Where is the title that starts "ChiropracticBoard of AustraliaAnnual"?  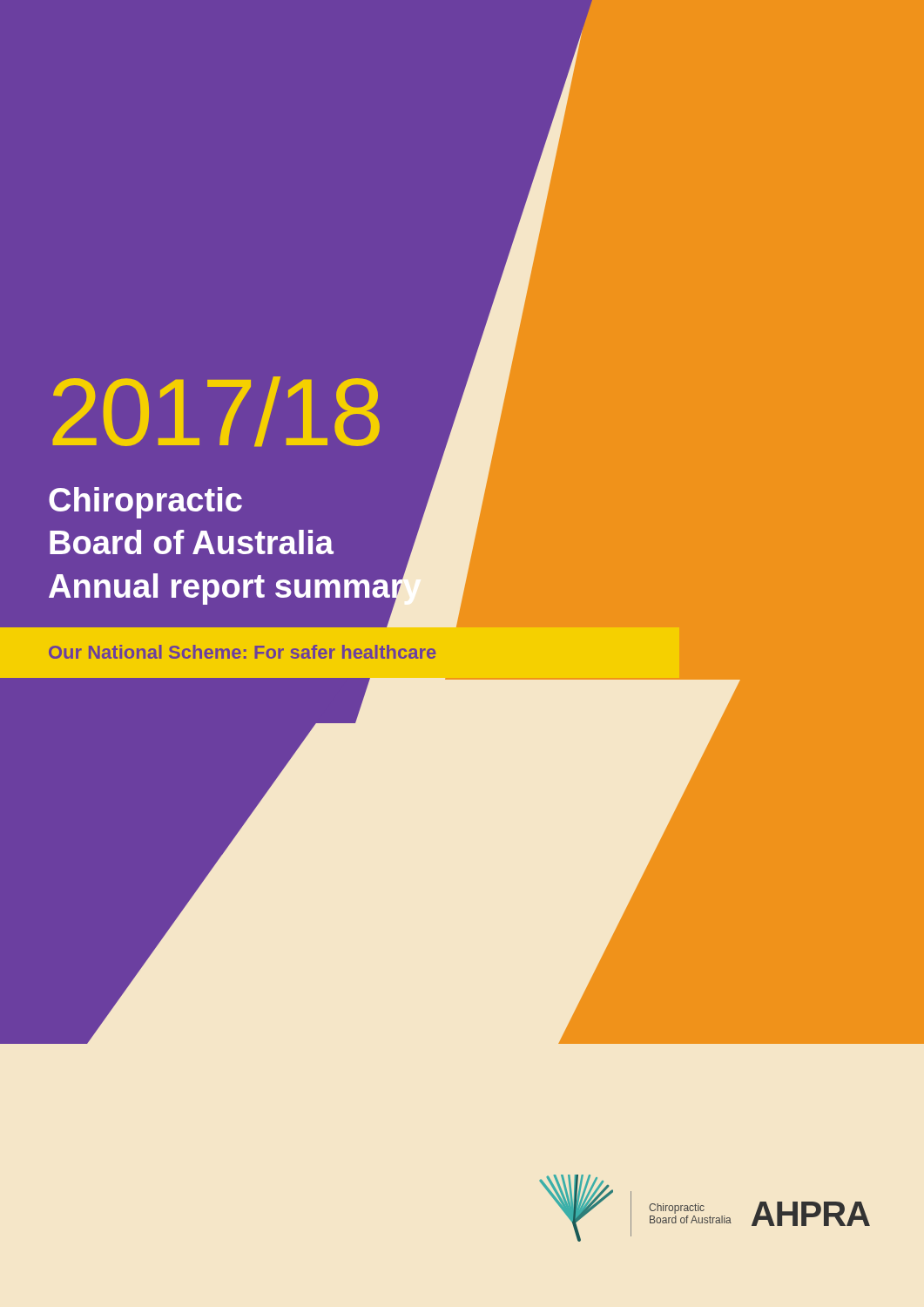235,543
